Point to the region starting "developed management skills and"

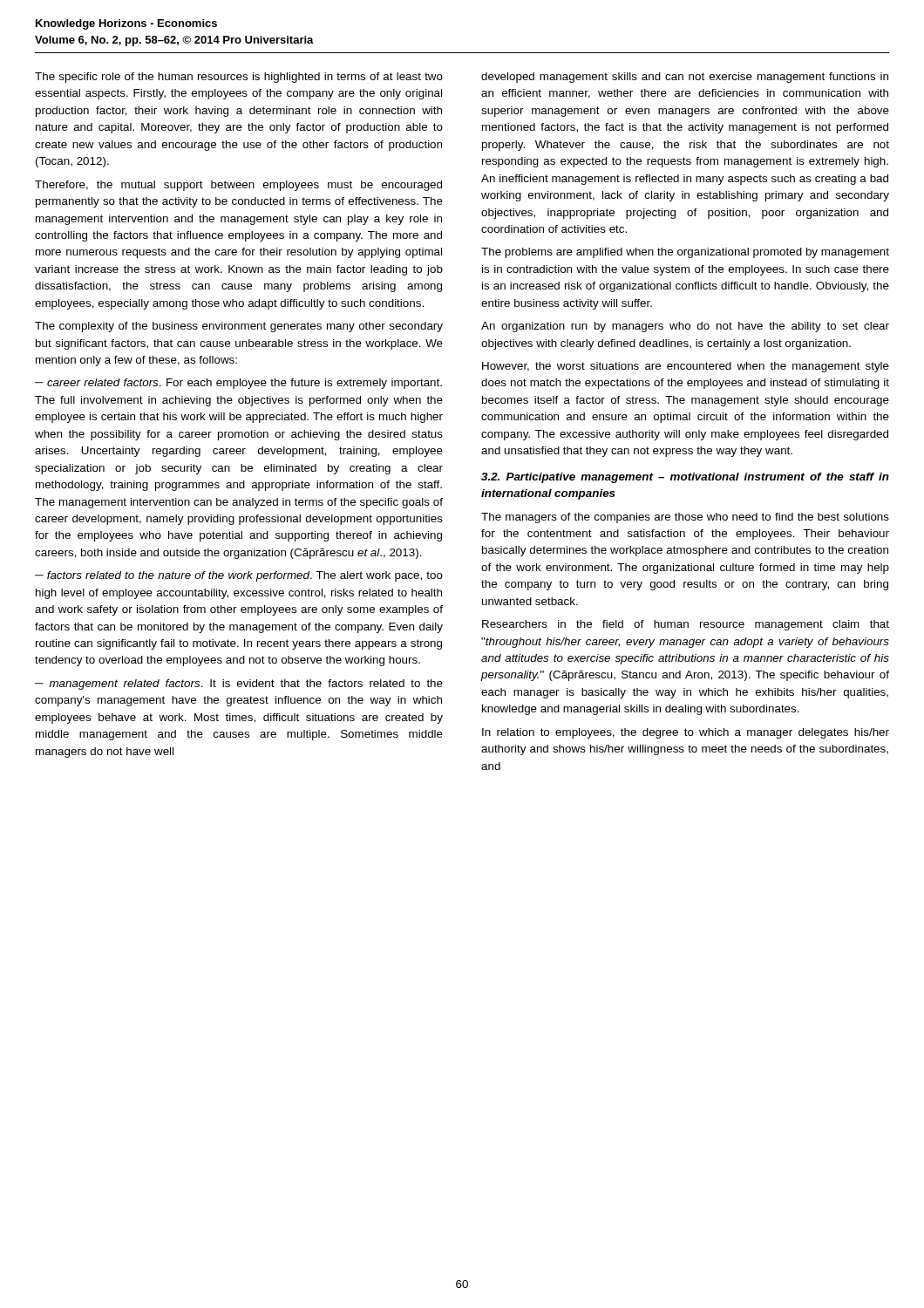[685, 153]
